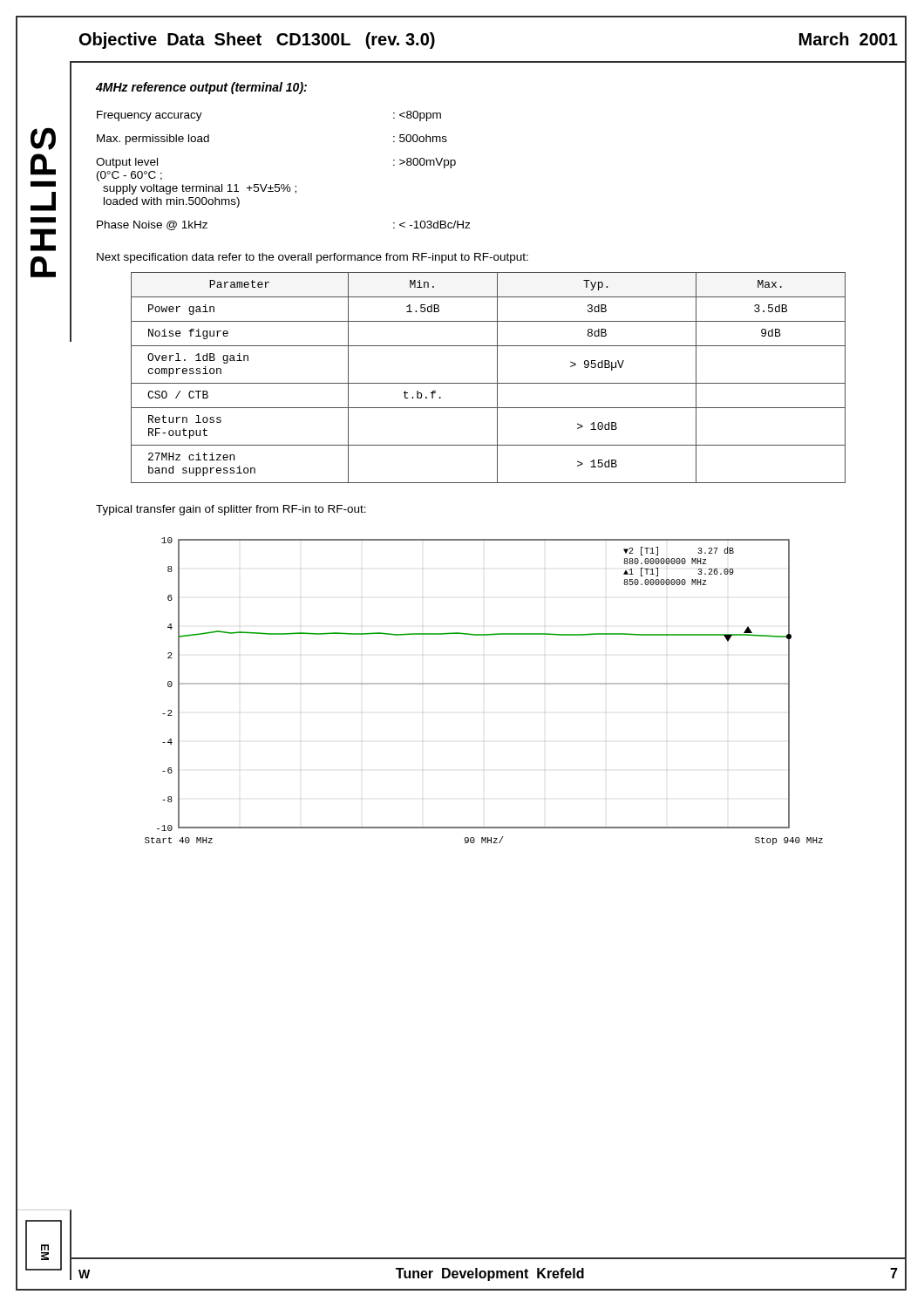Navigate to the passage starting "Frequency accuracy : <80ppm"
Screen dimensions: 1308x924
click(x=147, y=116)
